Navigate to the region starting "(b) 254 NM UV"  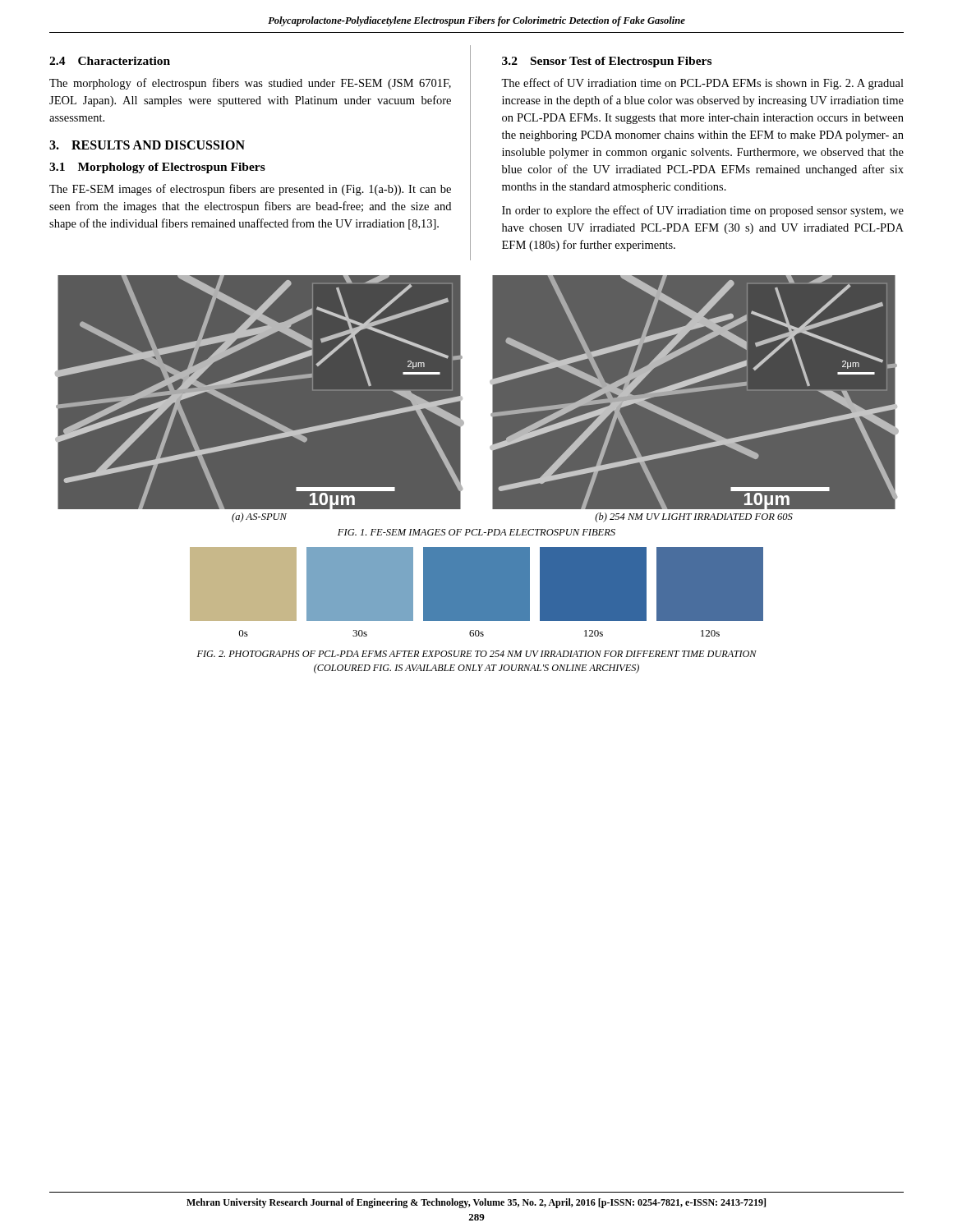coord(694,517)
